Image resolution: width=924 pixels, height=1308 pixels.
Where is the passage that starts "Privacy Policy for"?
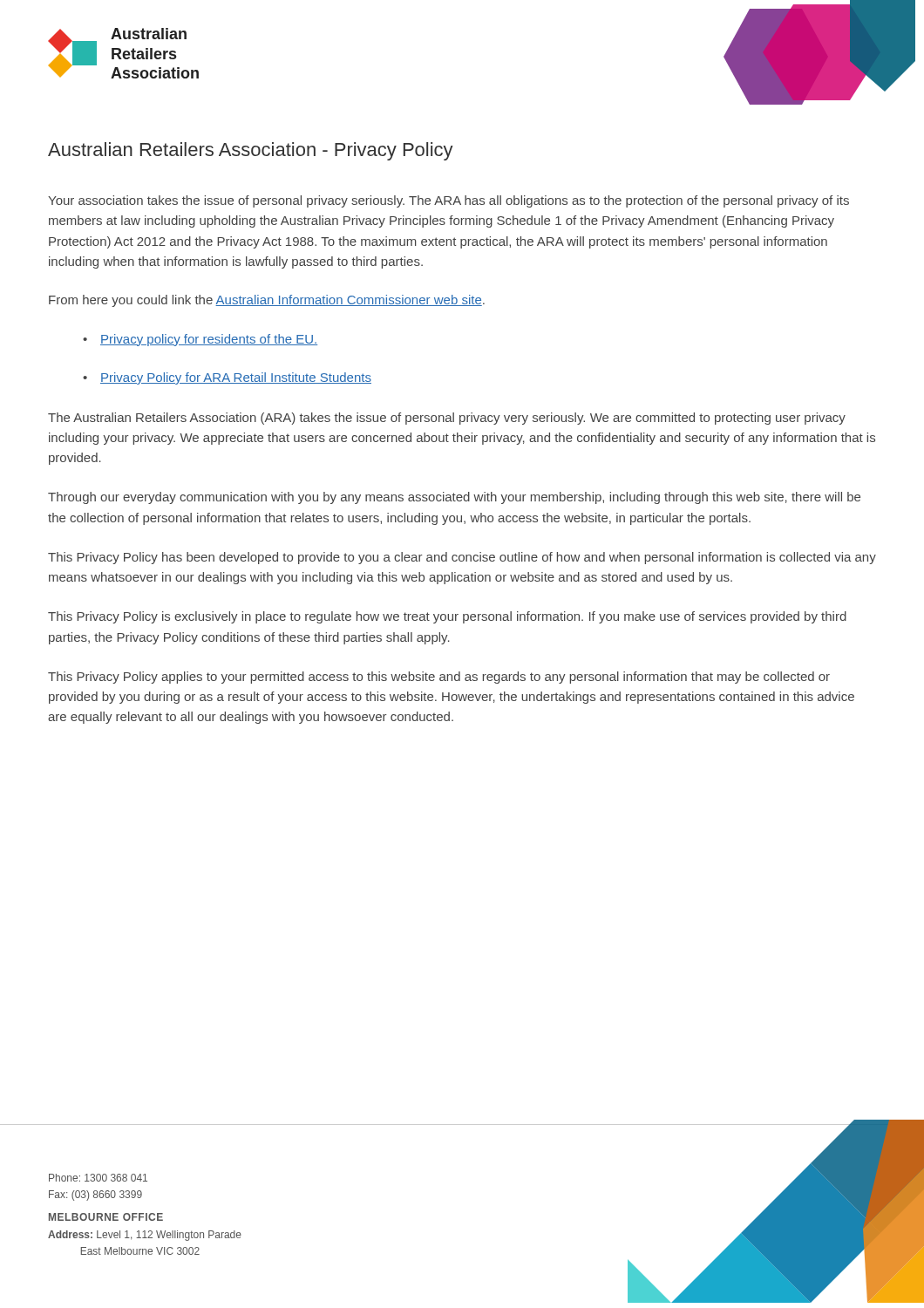coord(227,378)
